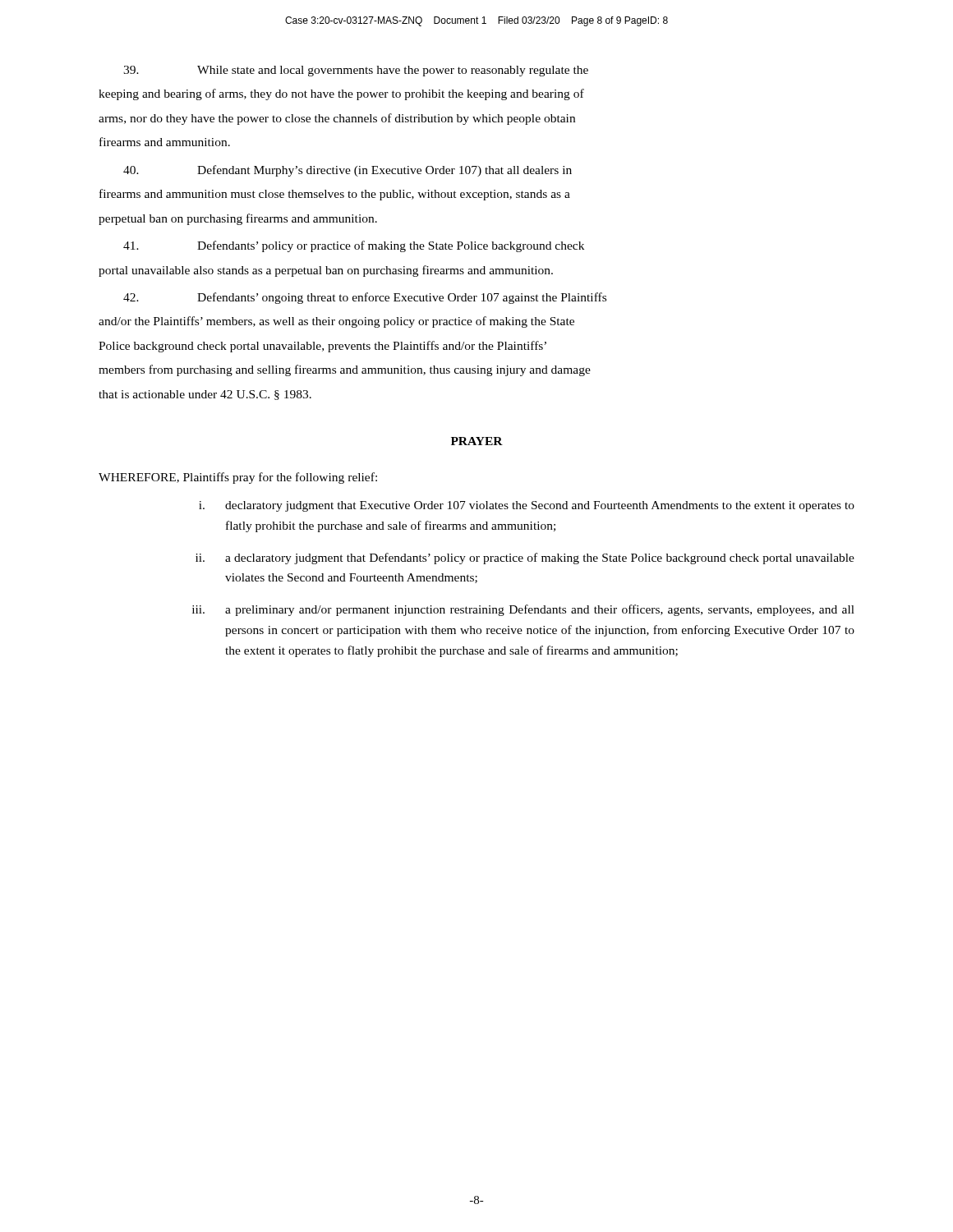Find the section header

tap(476, 441)
